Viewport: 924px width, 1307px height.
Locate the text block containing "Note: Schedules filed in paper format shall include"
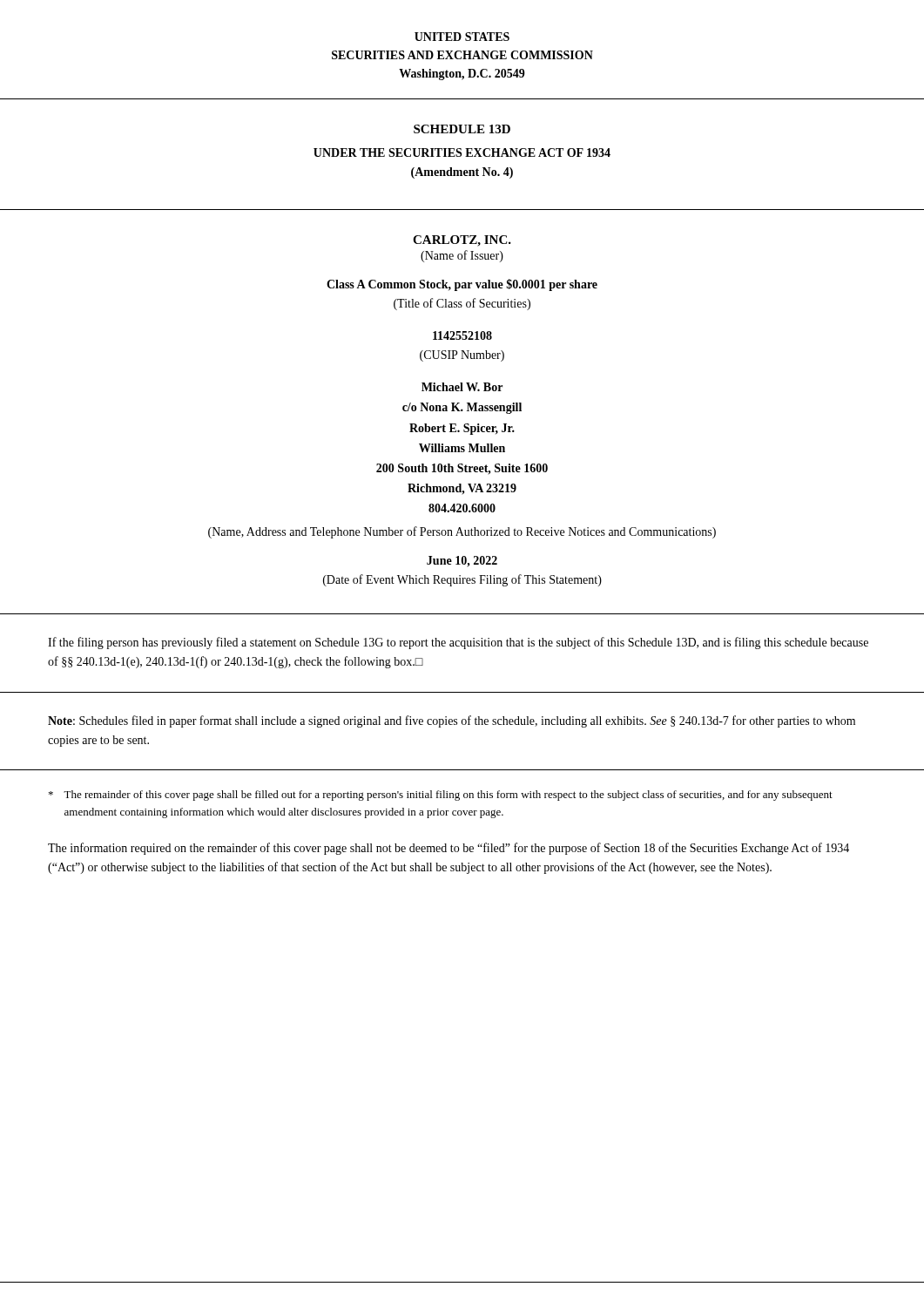[x=452, y=730]
